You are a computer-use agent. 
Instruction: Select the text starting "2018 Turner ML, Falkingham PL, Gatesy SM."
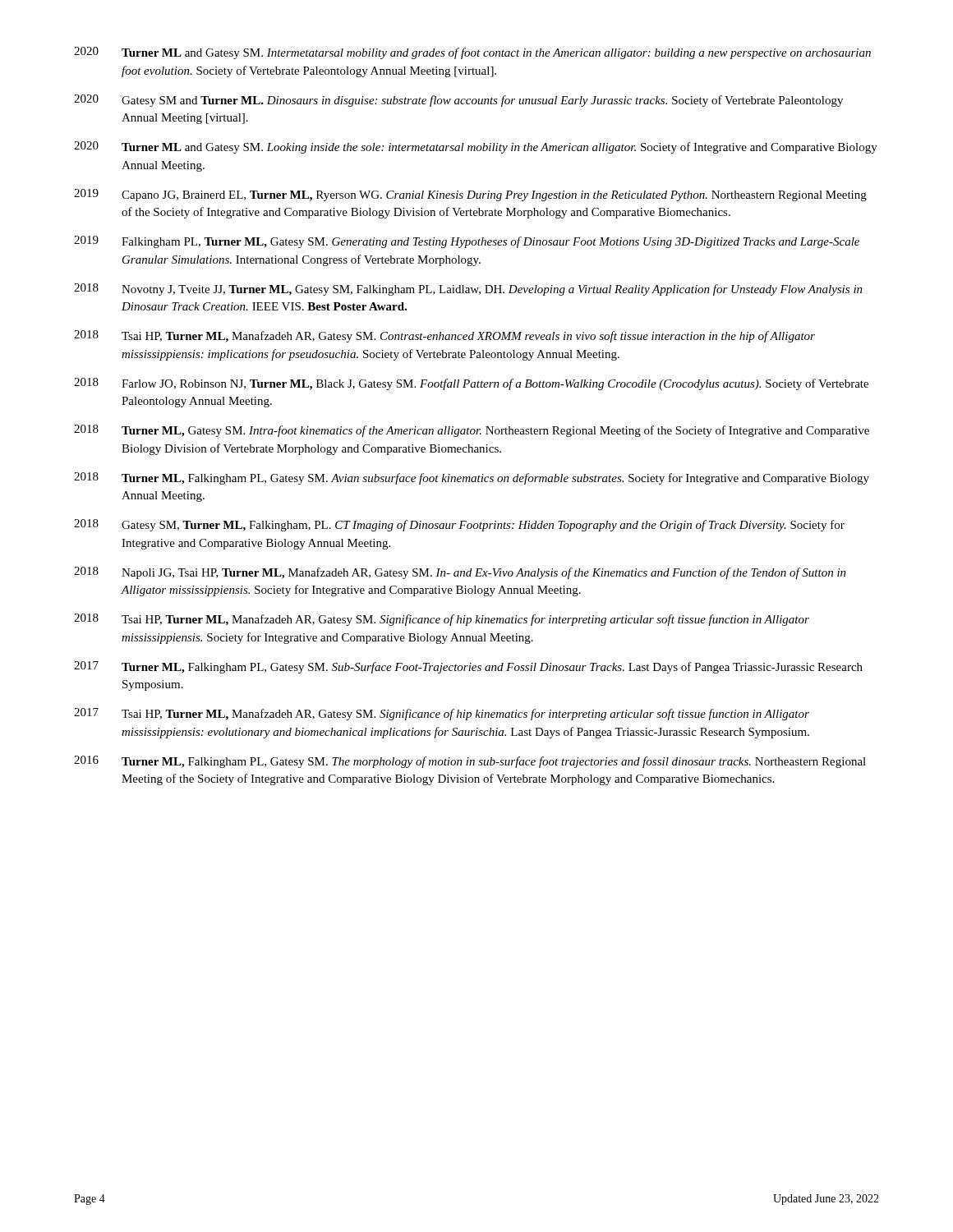click(476, 487)
